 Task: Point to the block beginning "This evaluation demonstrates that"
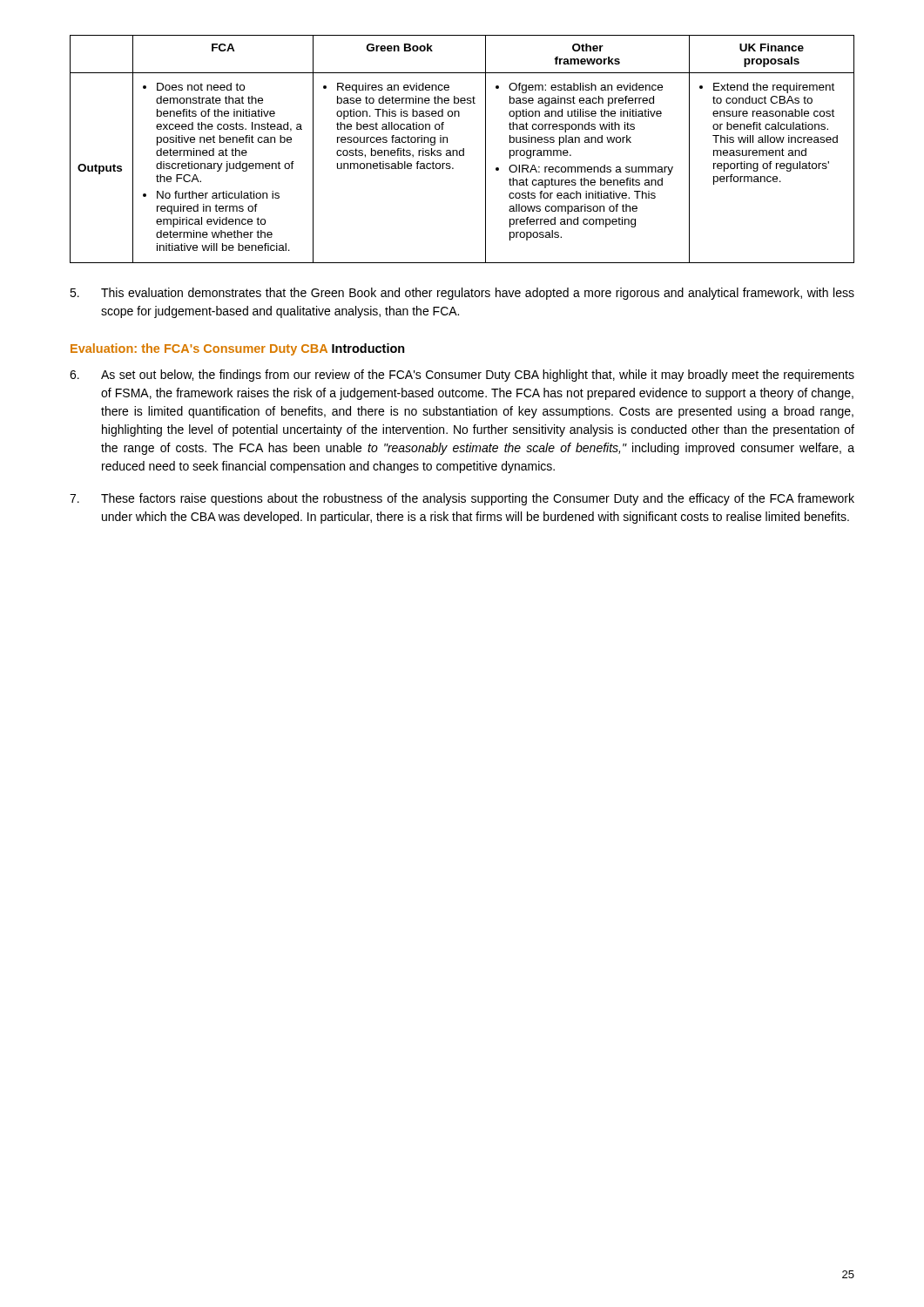(x=462, y=302)
